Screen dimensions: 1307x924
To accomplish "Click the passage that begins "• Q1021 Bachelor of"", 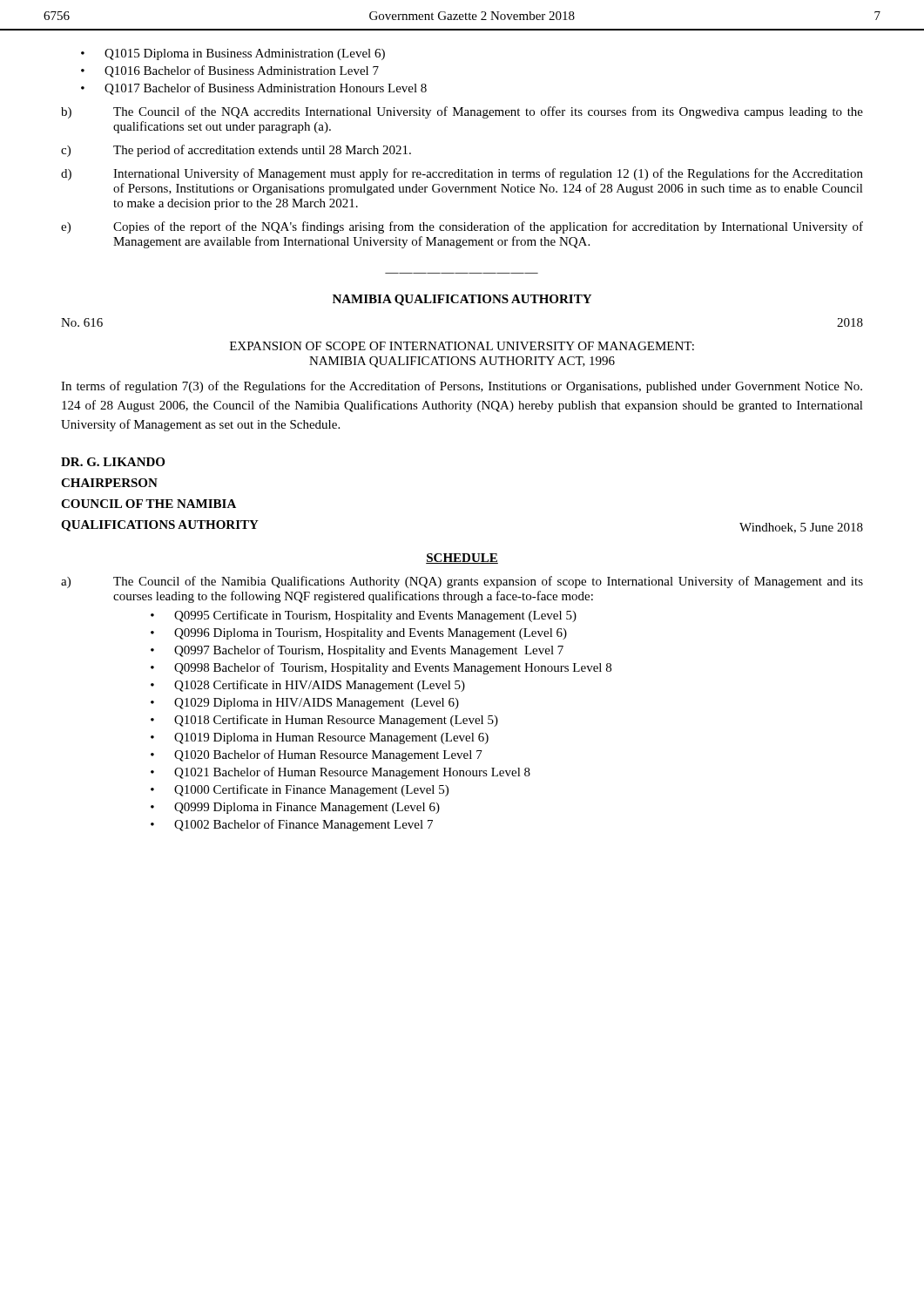I will (497, 773).
